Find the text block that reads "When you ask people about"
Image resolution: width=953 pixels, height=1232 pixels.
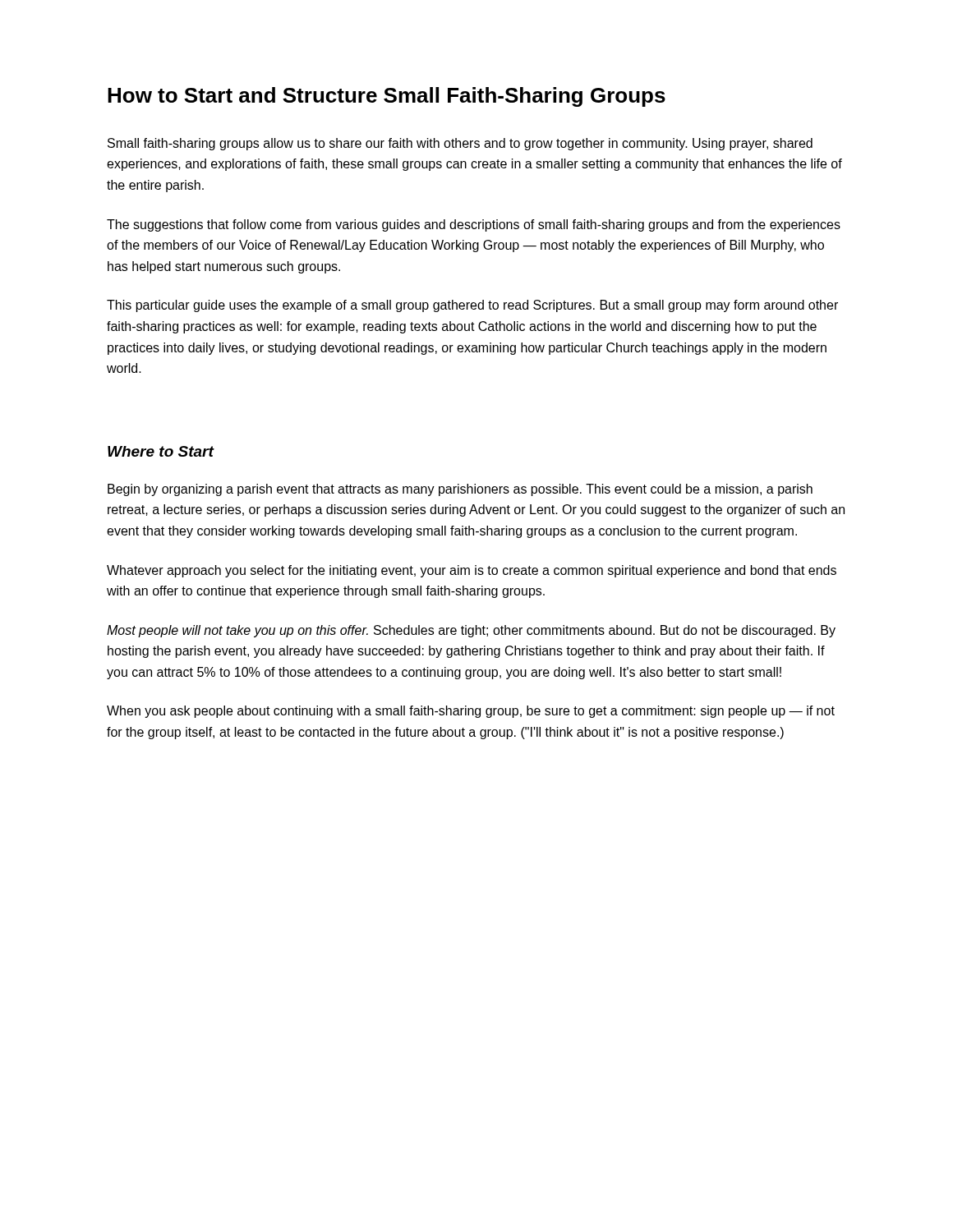pyautogui.click(x=471, y=722)
